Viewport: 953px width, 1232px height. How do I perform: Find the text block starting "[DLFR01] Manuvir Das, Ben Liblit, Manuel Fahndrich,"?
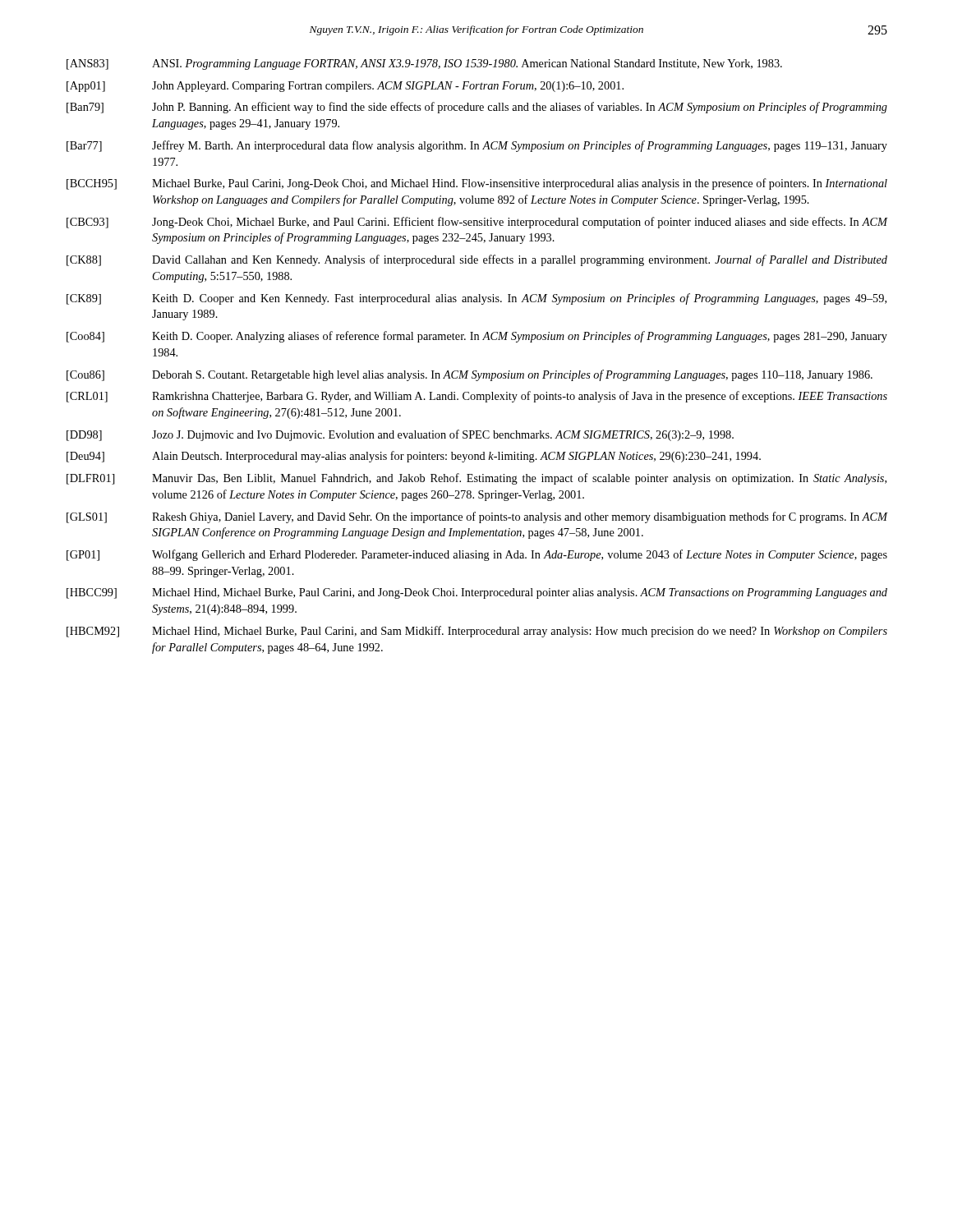pyautogui.click(x=476, y=487)
